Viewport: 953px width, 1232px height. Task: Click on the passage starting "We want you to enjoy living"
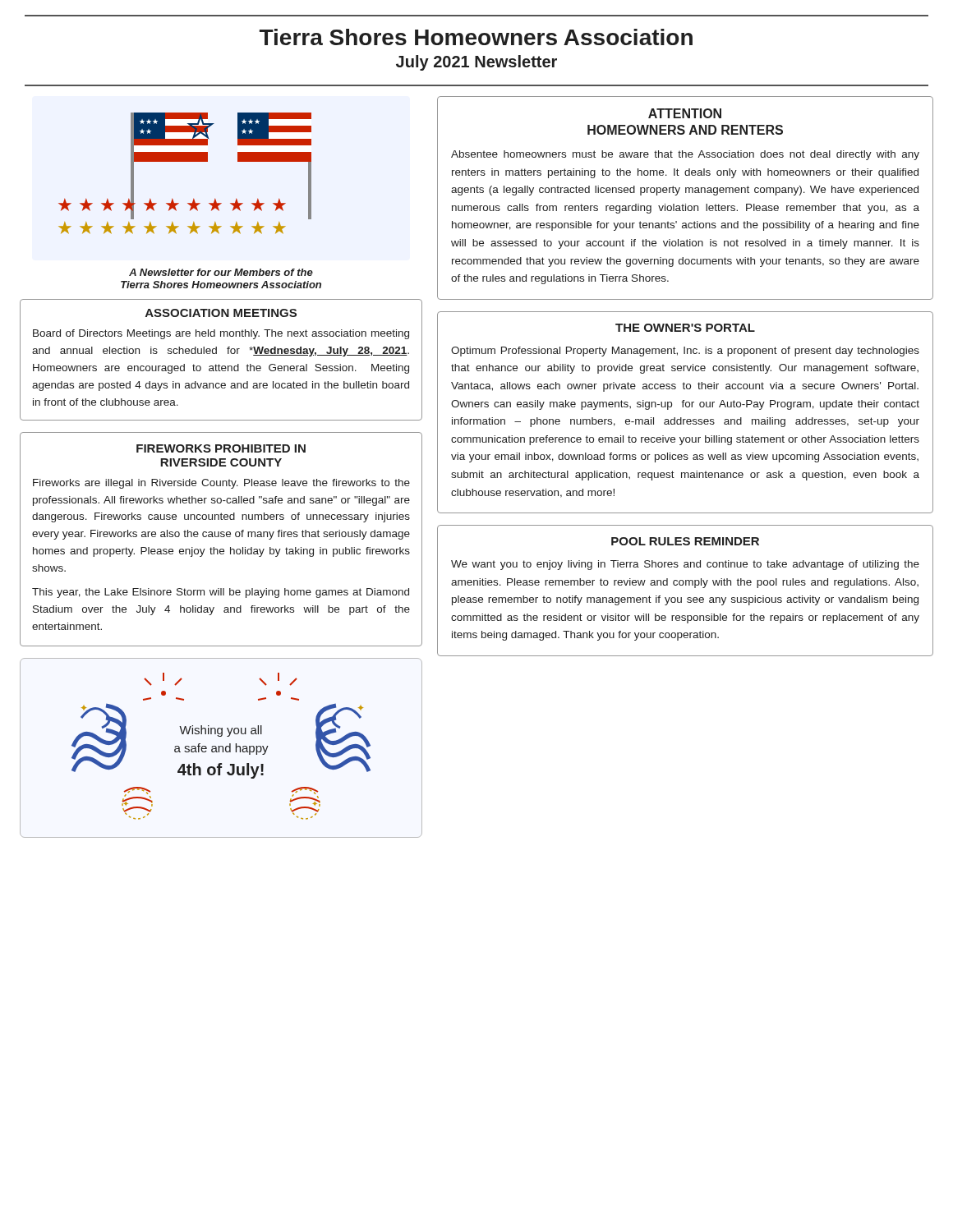[685, 599]
